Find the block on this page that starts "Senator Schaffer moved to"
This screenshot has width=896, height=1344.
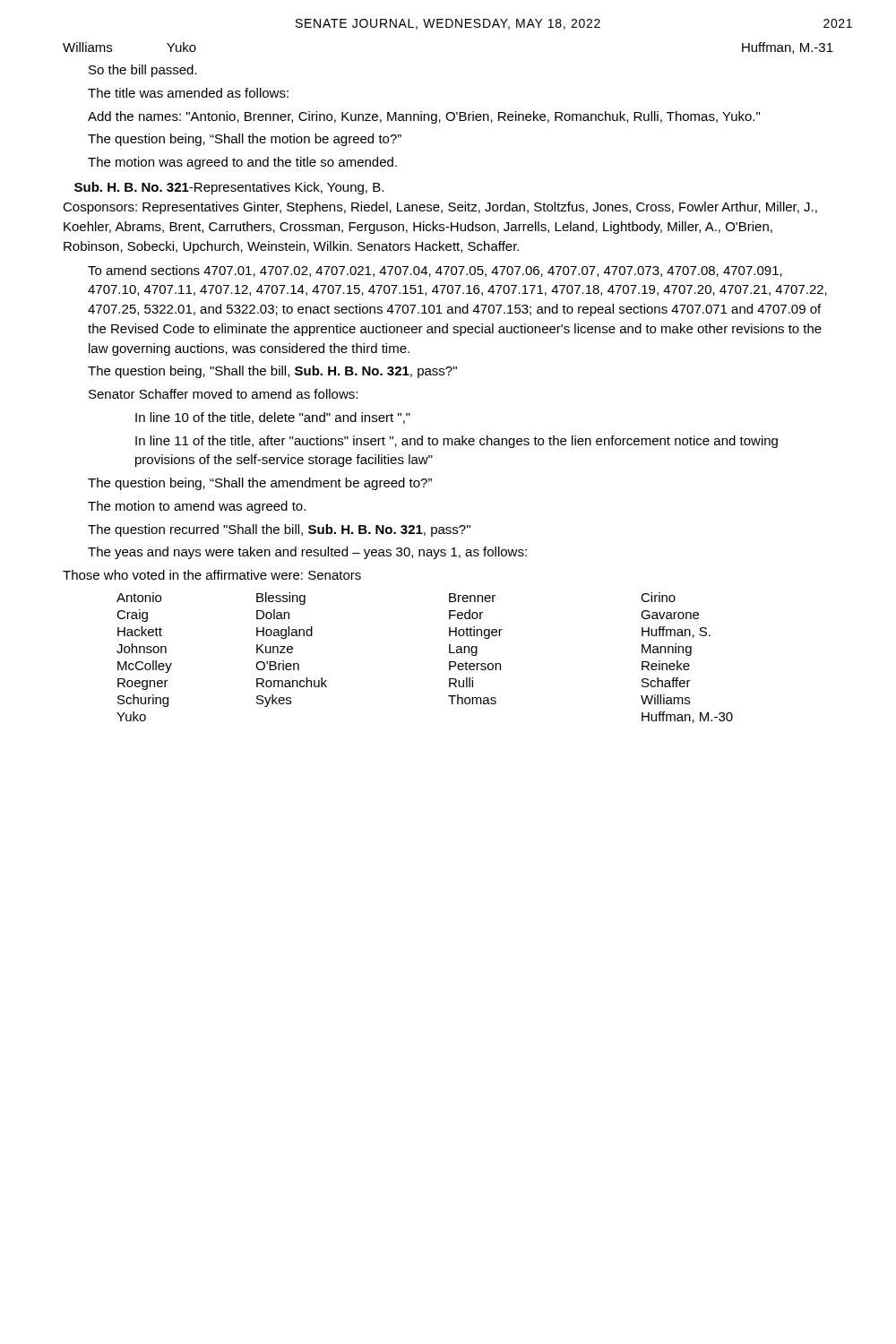pyautogui.click(x=223, y=394)
